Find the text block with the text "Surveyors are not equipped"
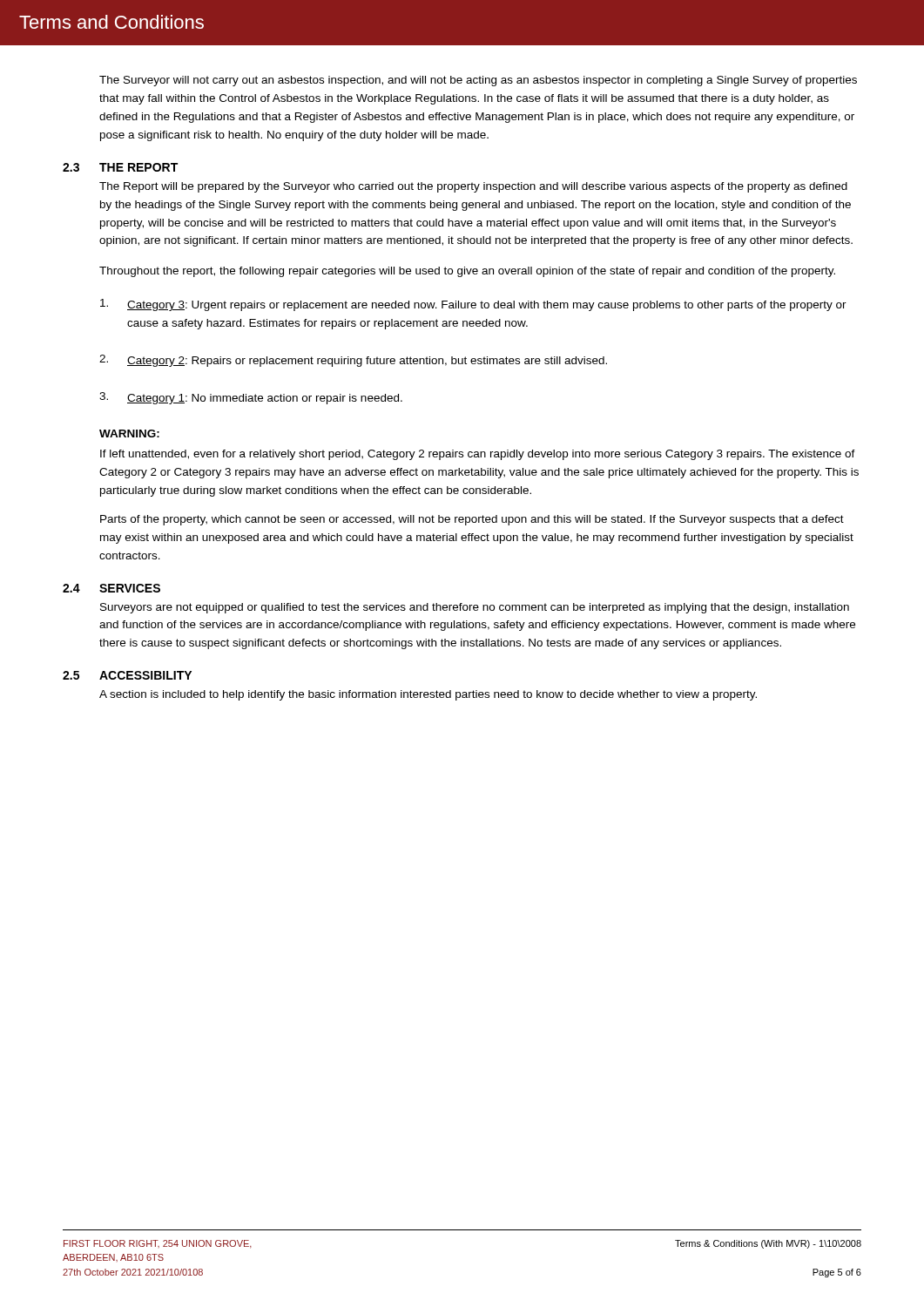The height and width of the screenshot is (1307, 924). pos(478,625)
